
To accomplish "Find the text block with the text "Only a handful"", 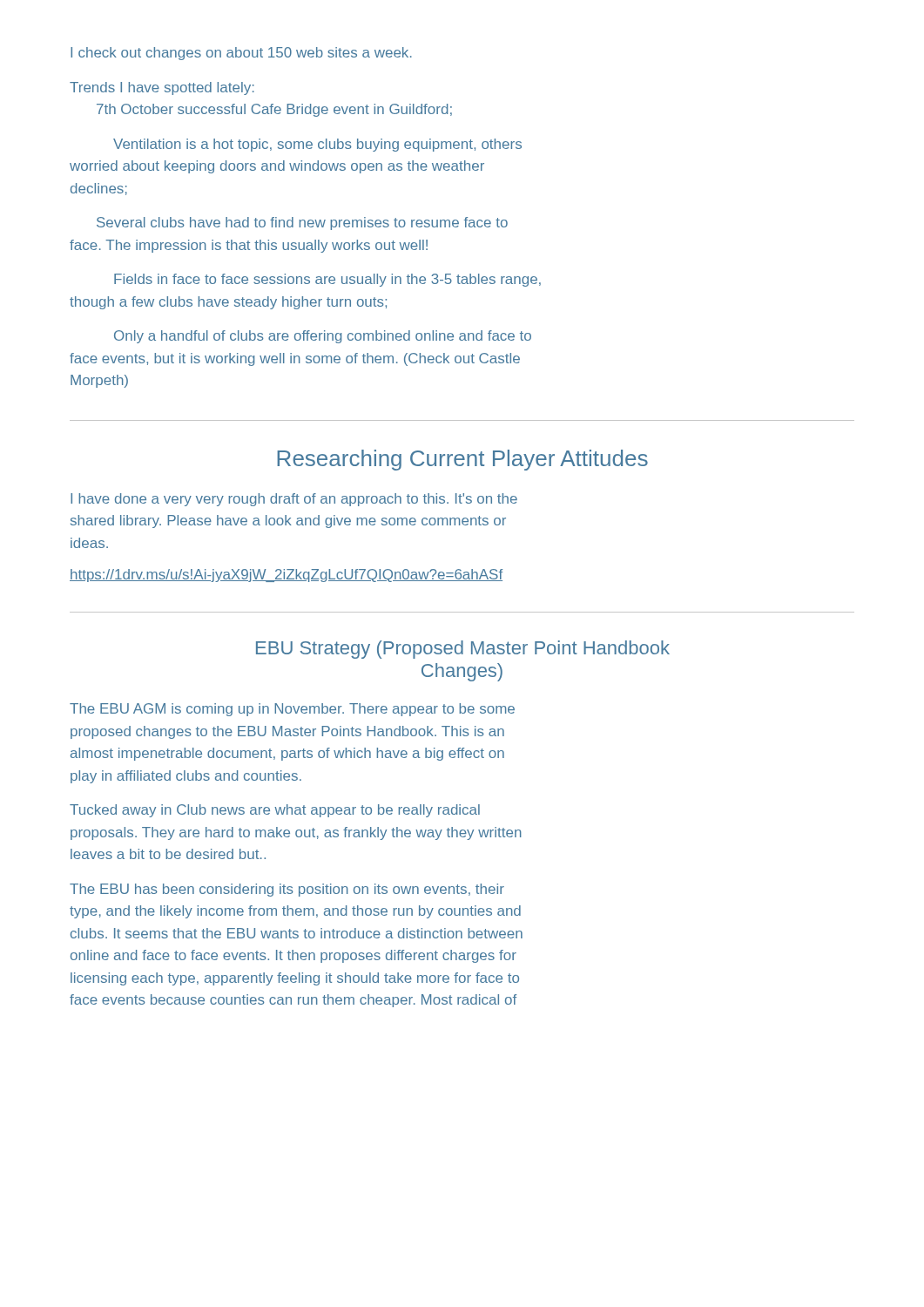I will pos(301,357).
